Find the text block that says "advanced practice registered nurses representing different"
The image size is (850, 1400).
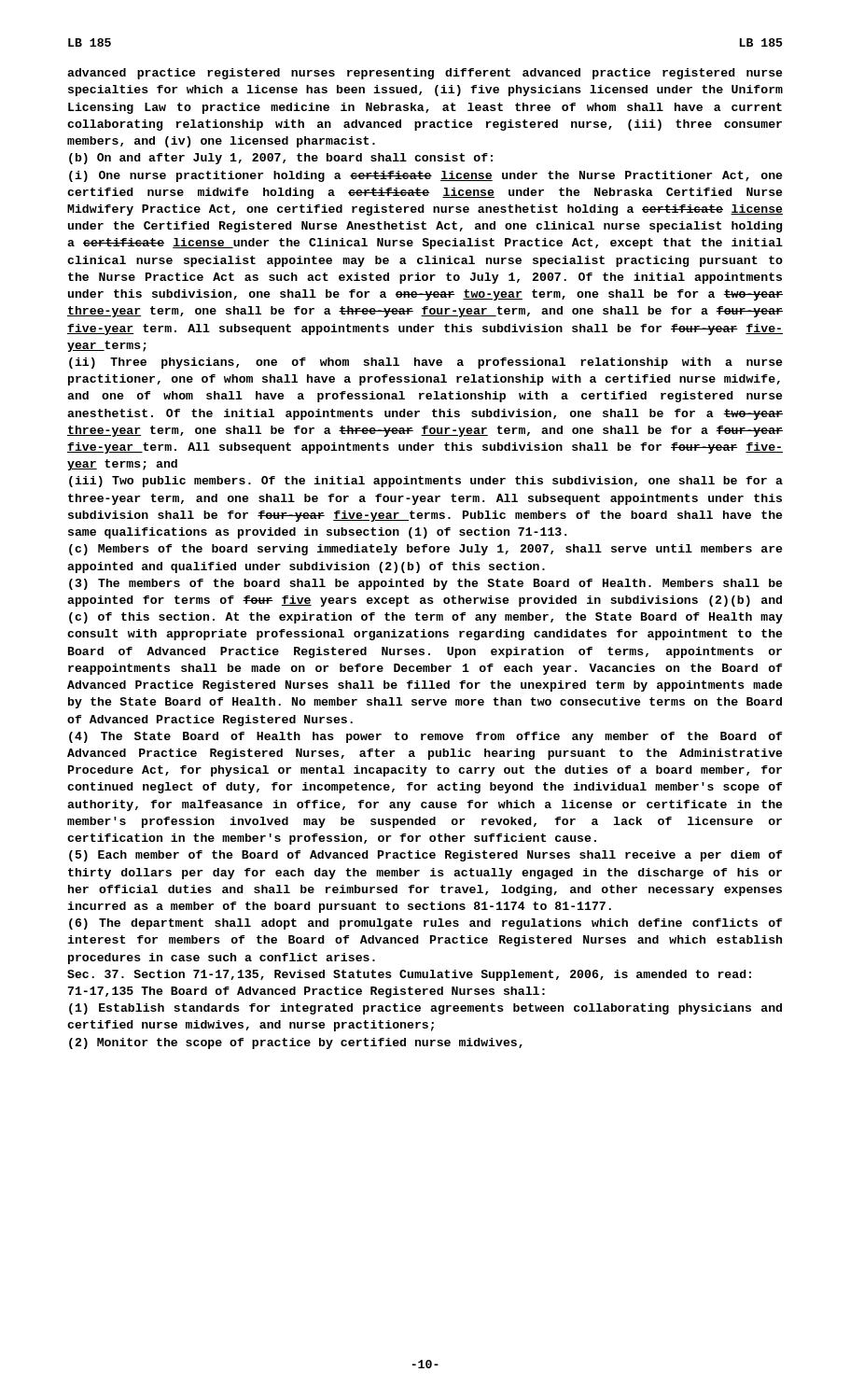pos(425,559)
